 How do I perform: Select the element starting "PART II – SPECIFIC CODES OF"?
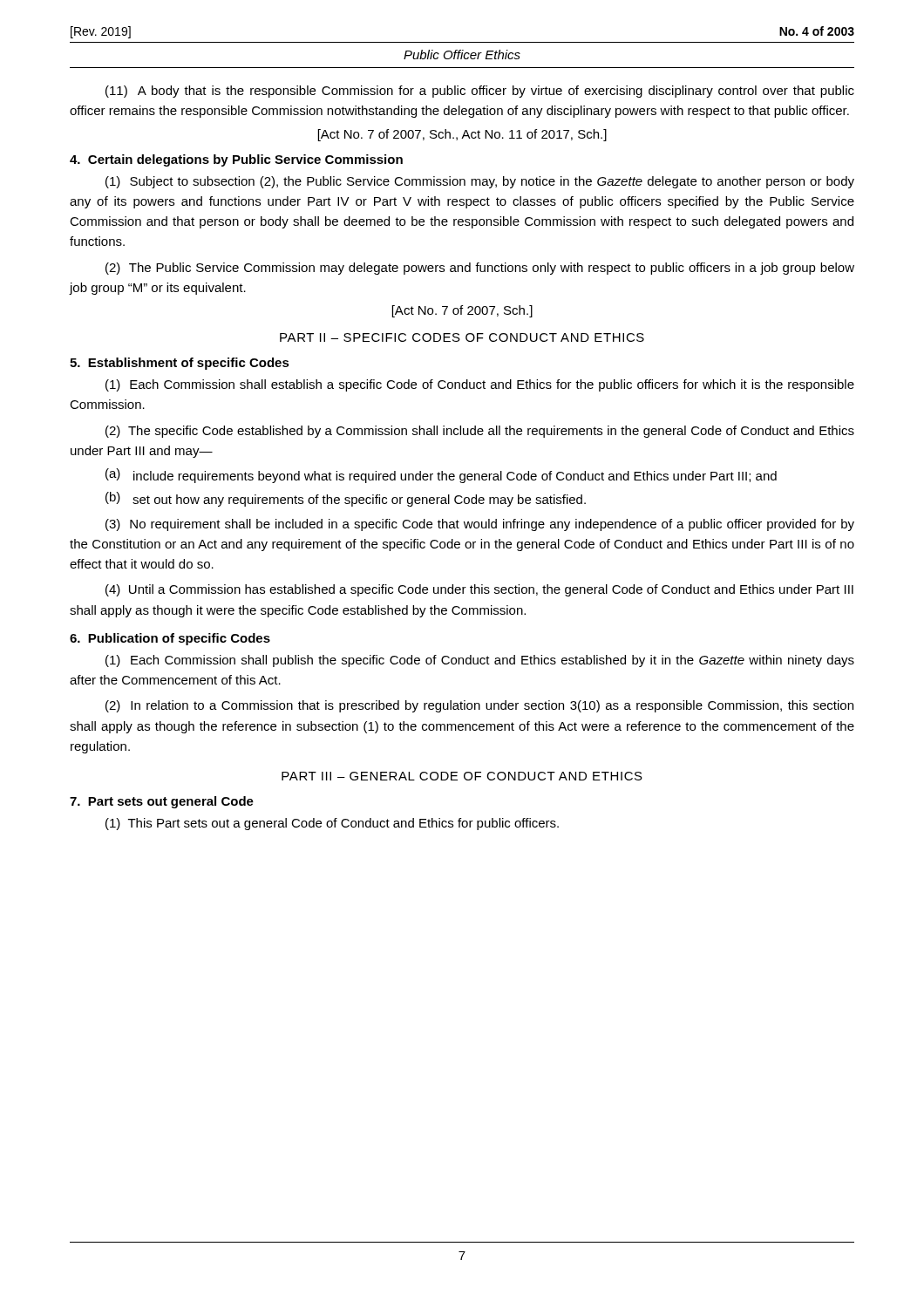click(x=462, y=337)
